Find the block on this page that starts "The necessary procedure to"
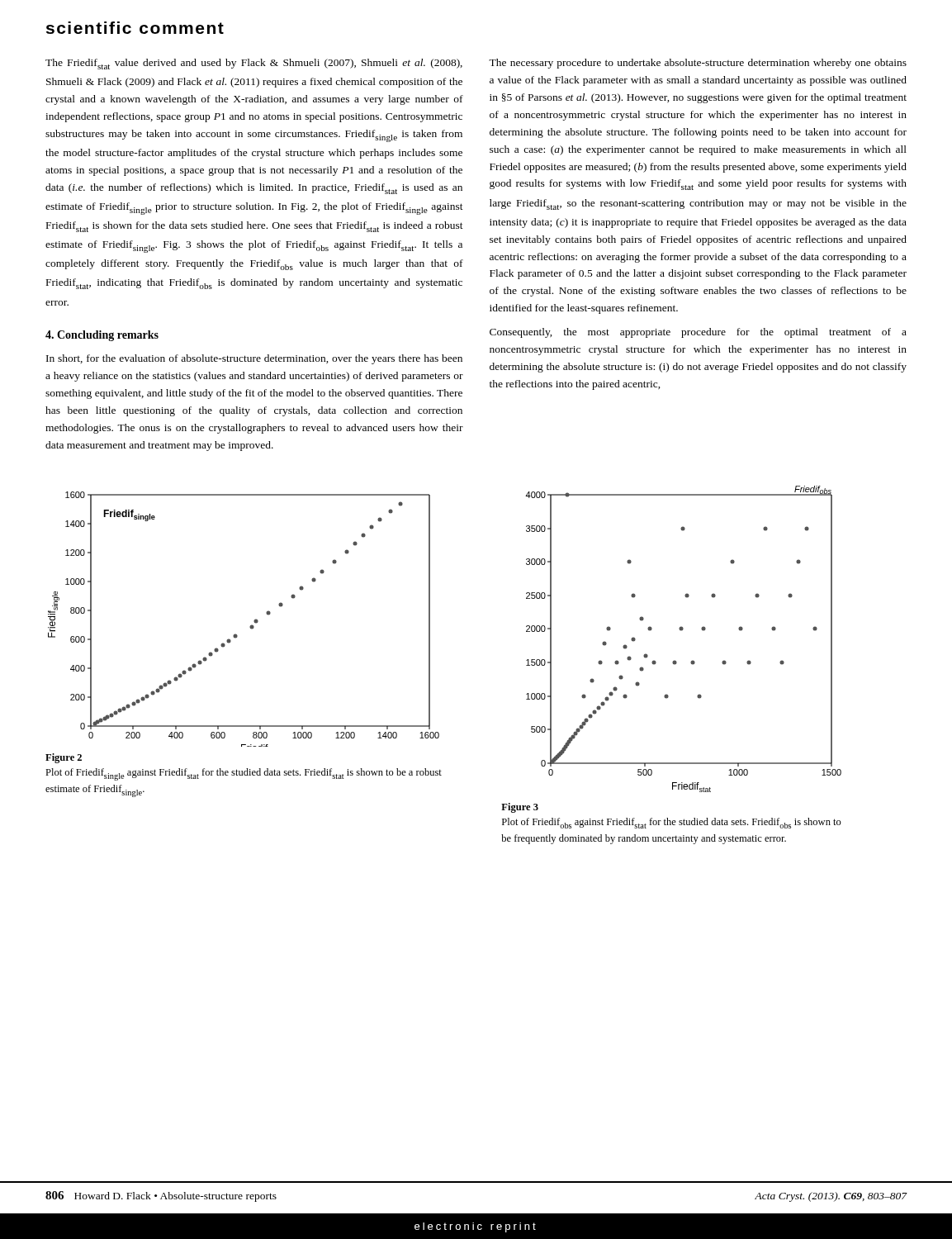Screen dimensions: 1239x952 click(698, 224)
